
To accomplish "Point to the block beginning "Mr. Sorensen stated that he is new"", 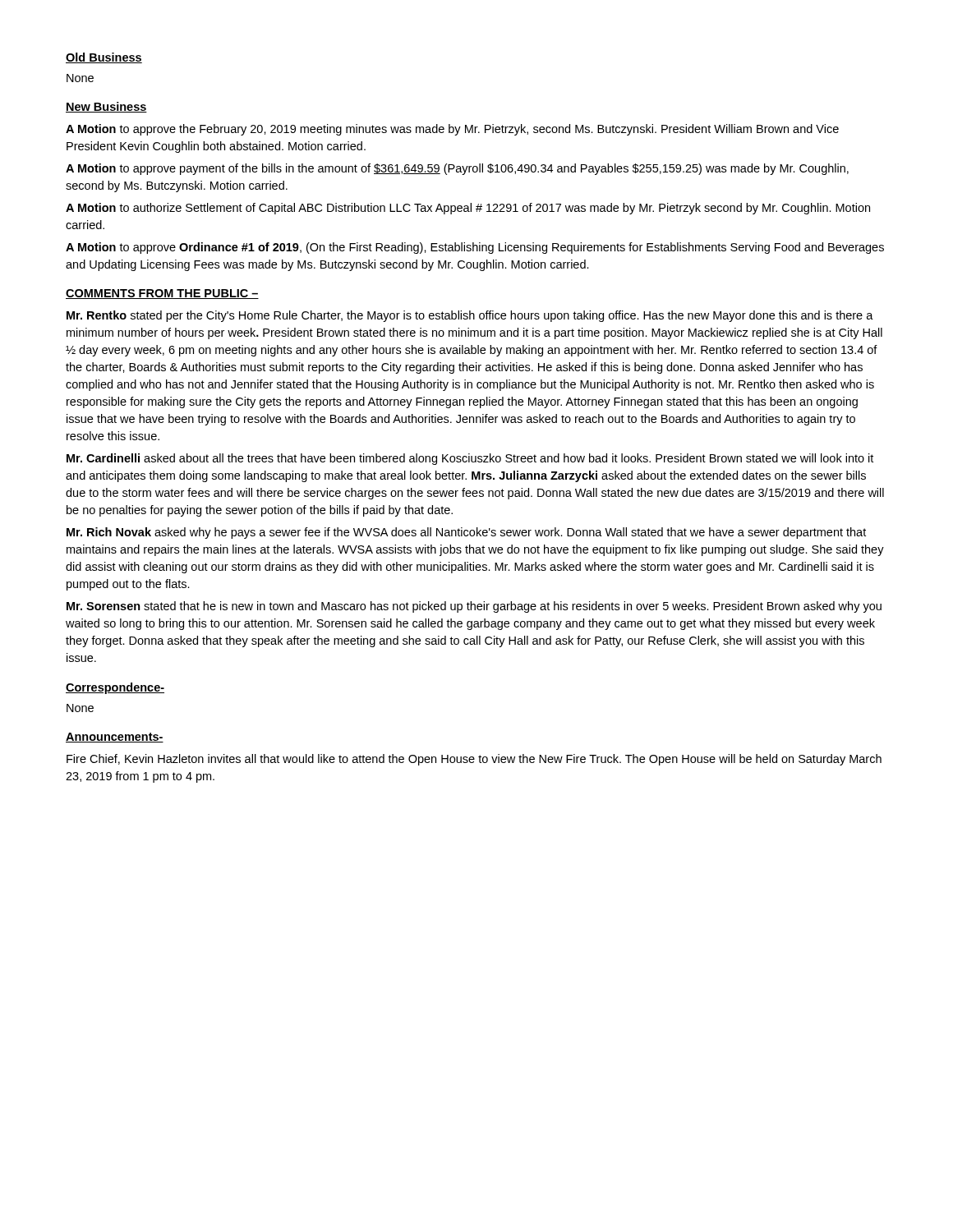I will (x=474, y=632).
